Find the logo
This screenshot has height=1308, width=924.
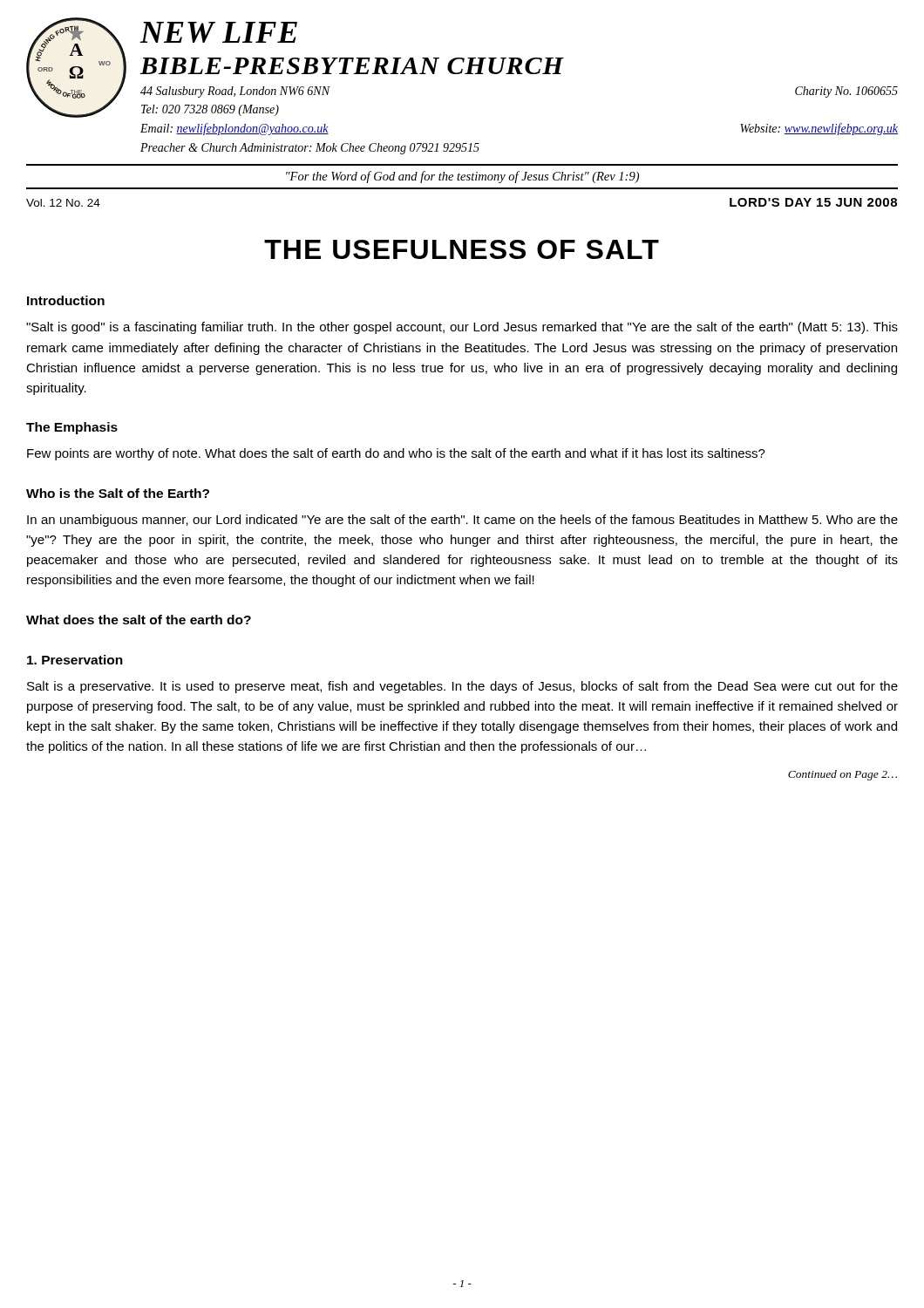coord(76,68)
